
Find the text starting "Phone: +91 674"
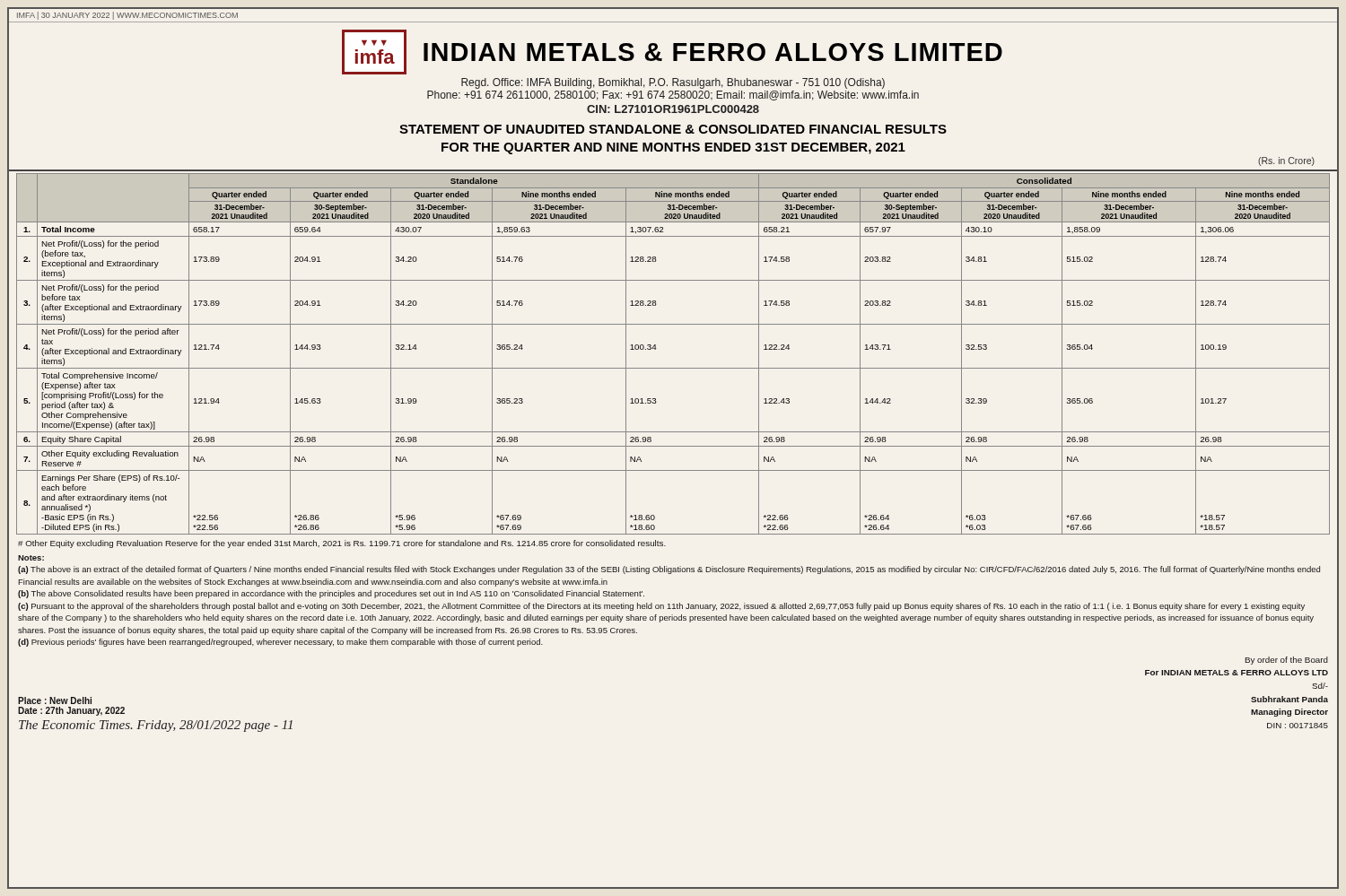tap(673, 95)
